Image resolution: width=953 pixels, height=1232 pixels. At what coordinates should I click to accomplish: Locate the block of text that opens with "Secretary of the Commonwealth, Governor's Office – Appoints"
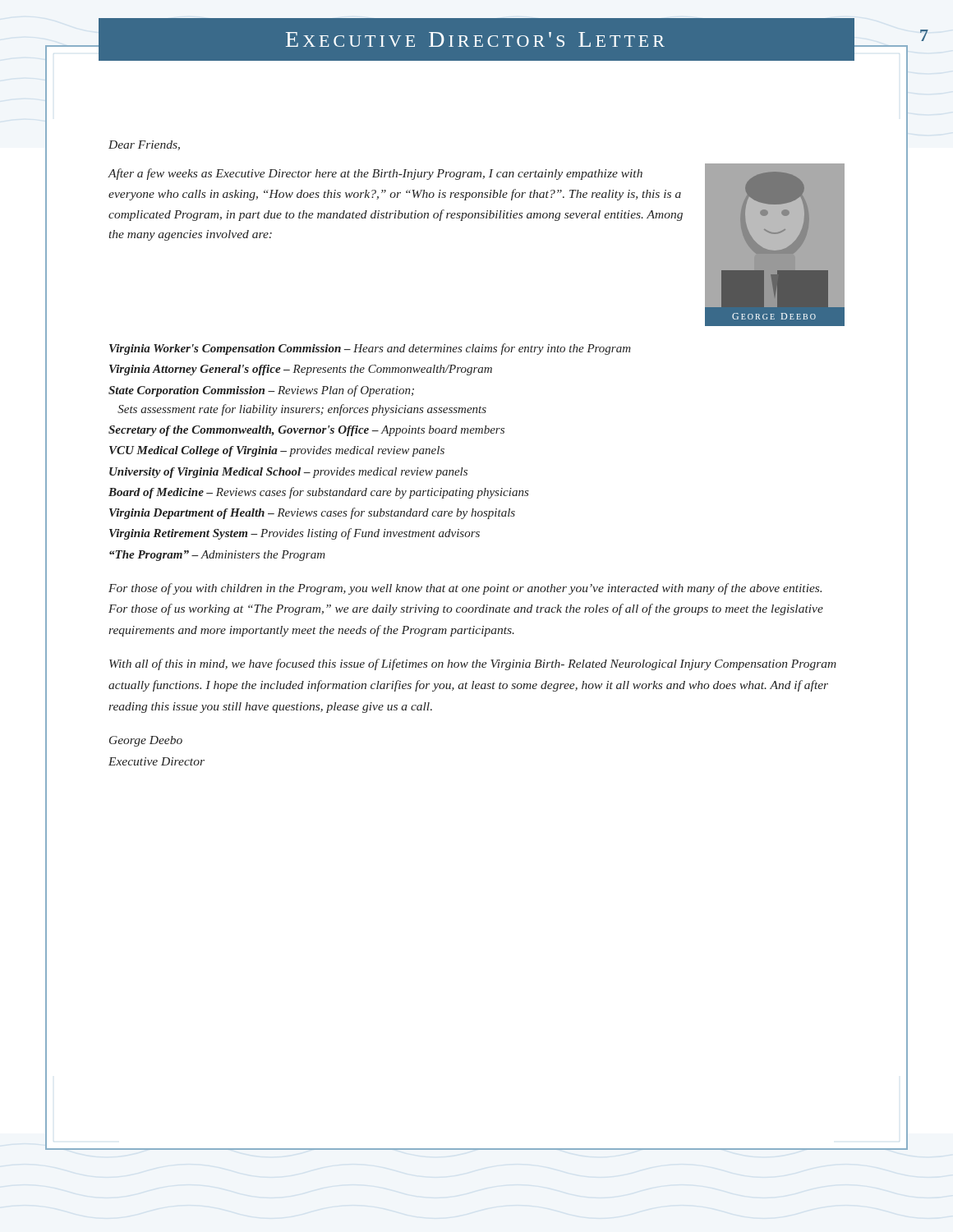307,430
